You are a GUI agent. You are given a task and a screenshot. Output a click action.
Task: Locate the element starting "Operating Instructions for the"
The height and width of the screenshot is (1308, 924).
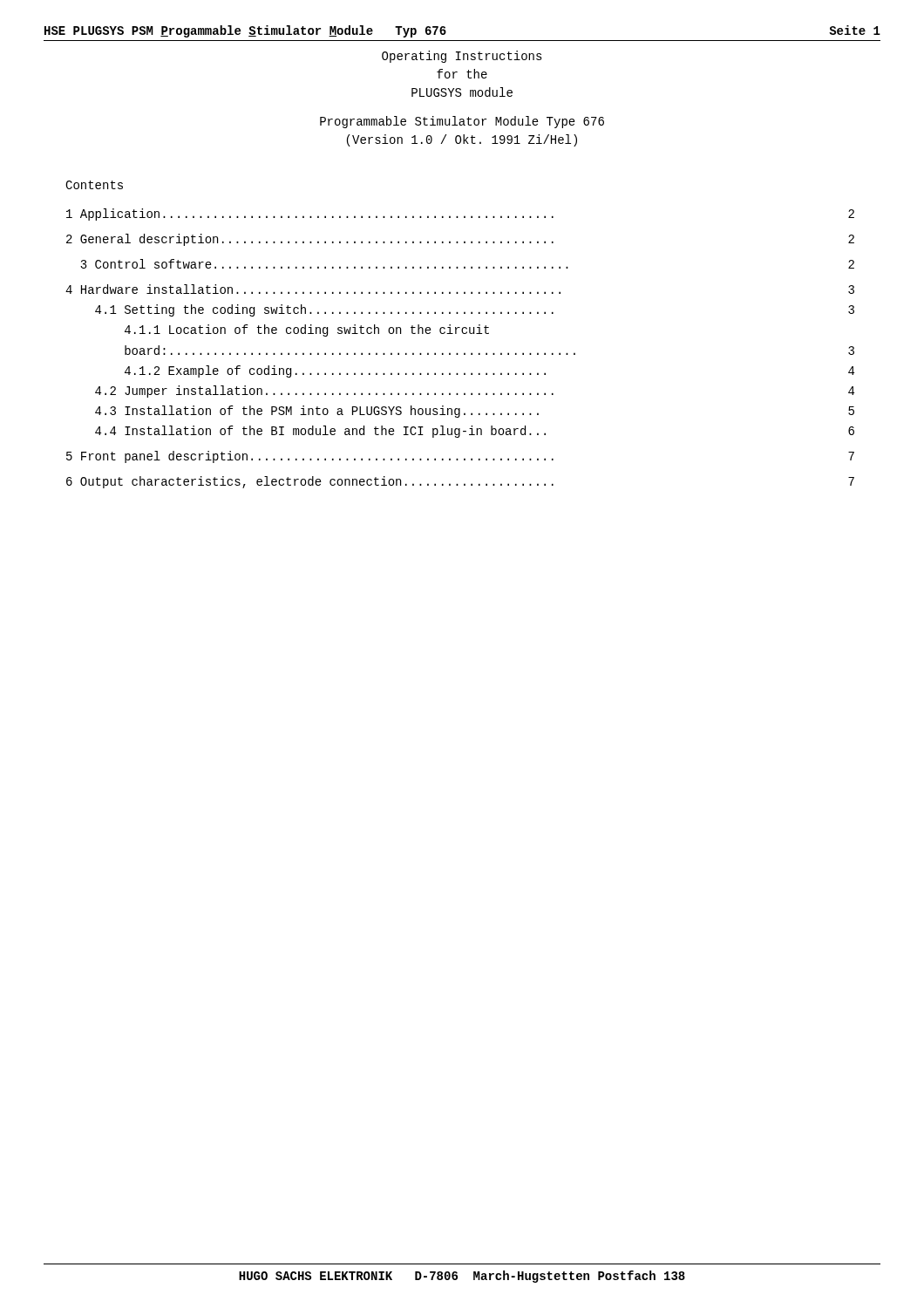[462, 75]
